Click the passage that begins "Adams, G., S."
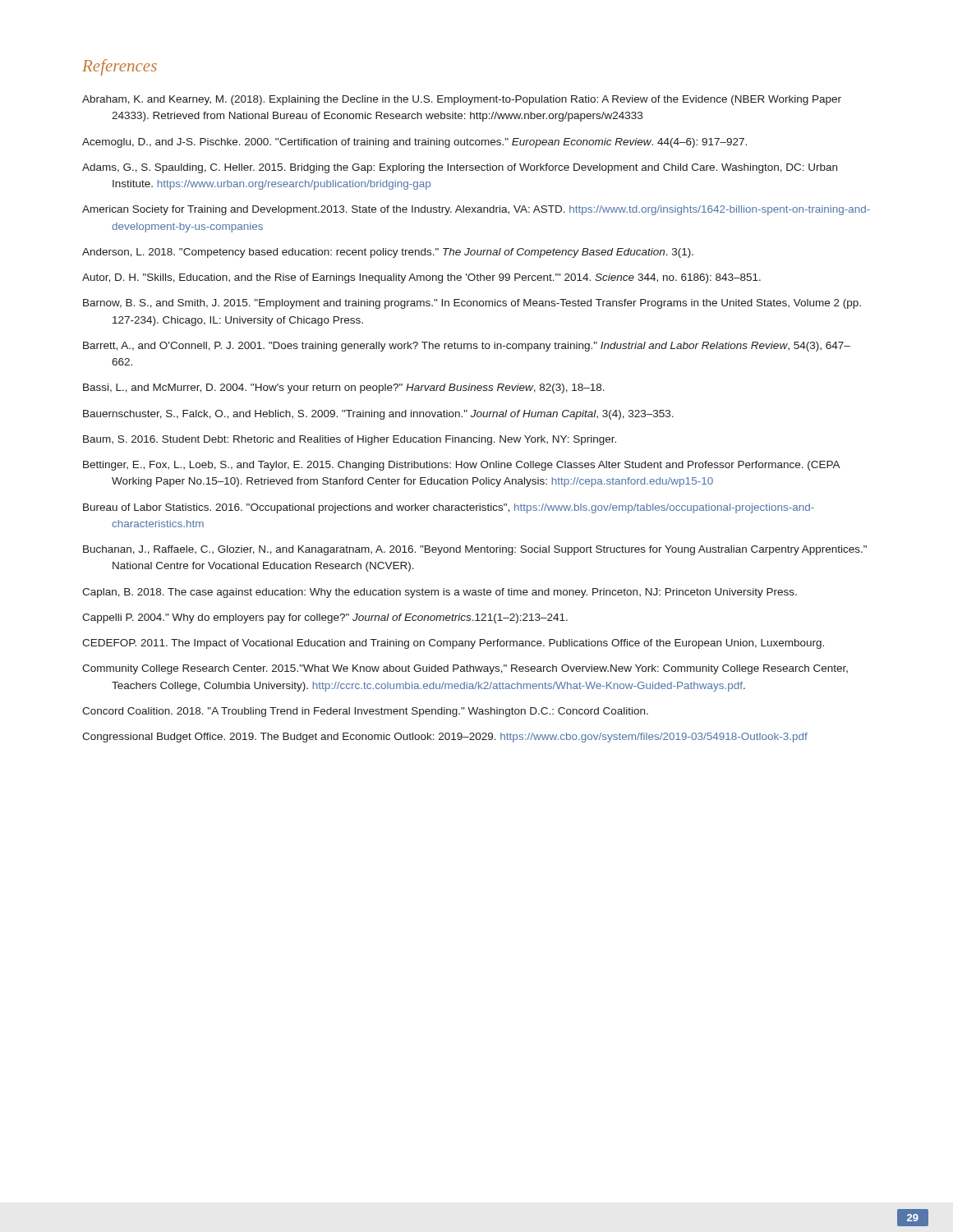The width and height of the screenshot is (953, 1232). coord(476,176)
